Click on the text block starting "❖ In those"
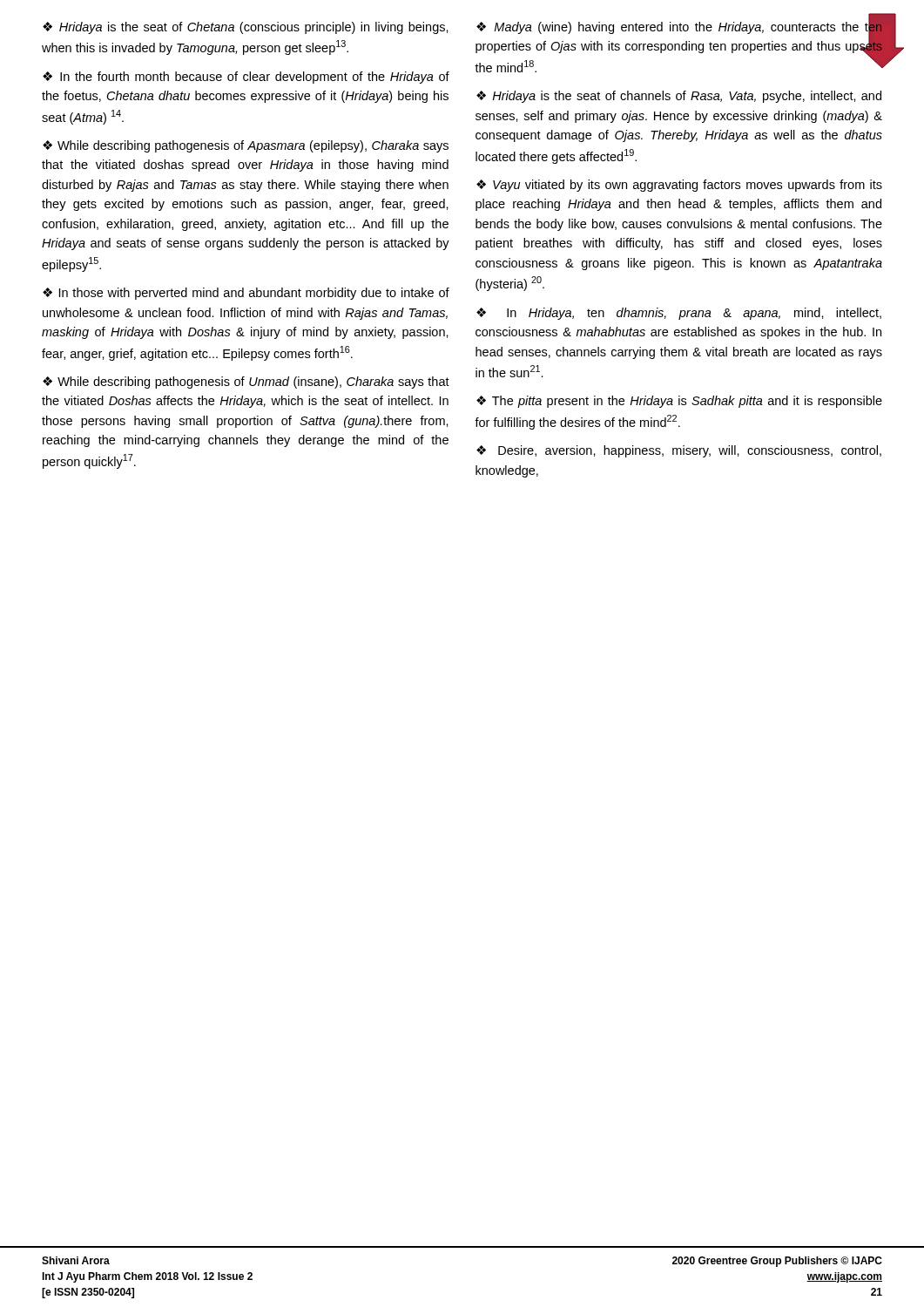Viewport: 924px width, 1307px height. [245, 323]
